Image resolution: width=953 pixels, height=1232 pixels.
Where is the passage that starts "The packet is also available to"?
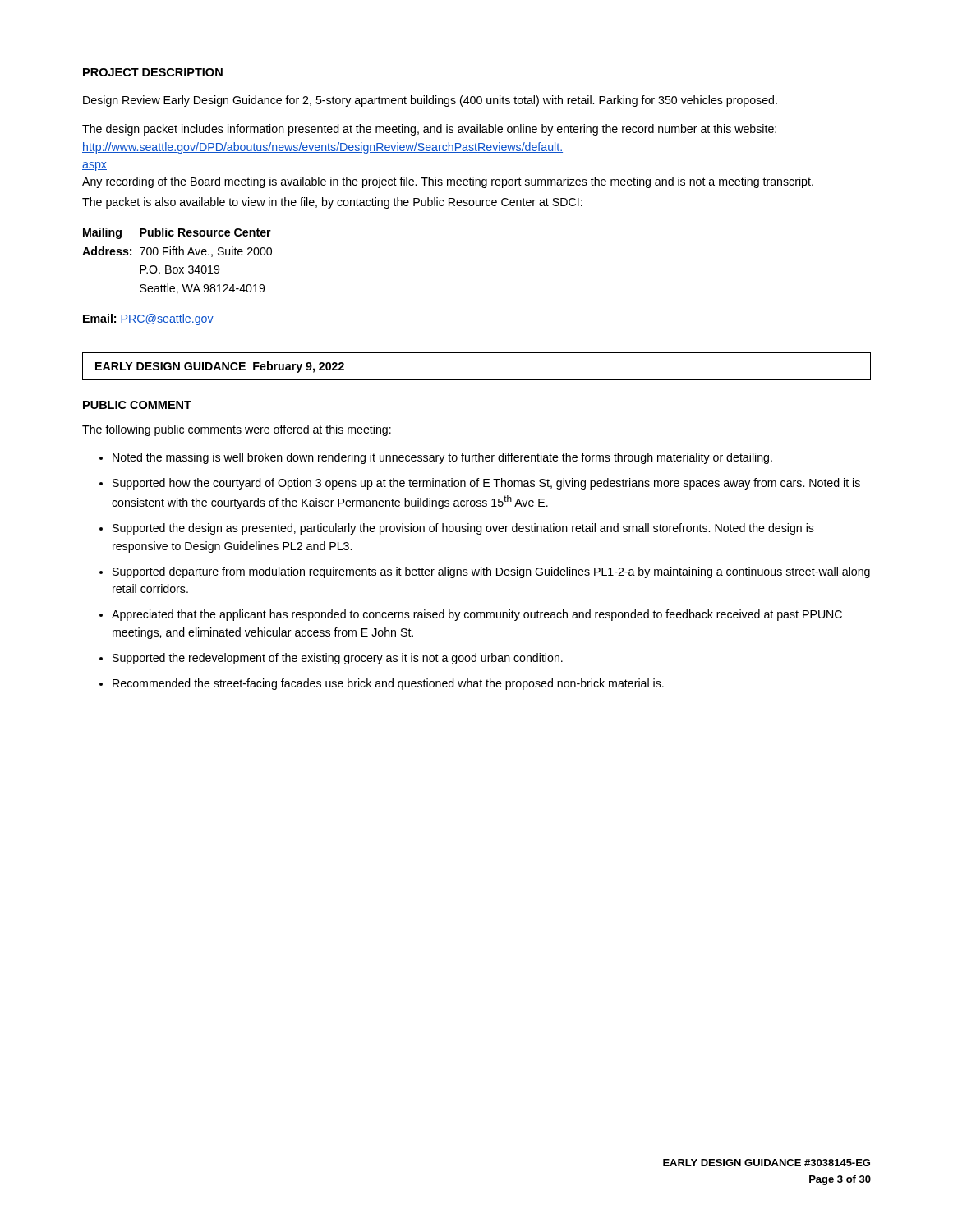tap(333, 202)
